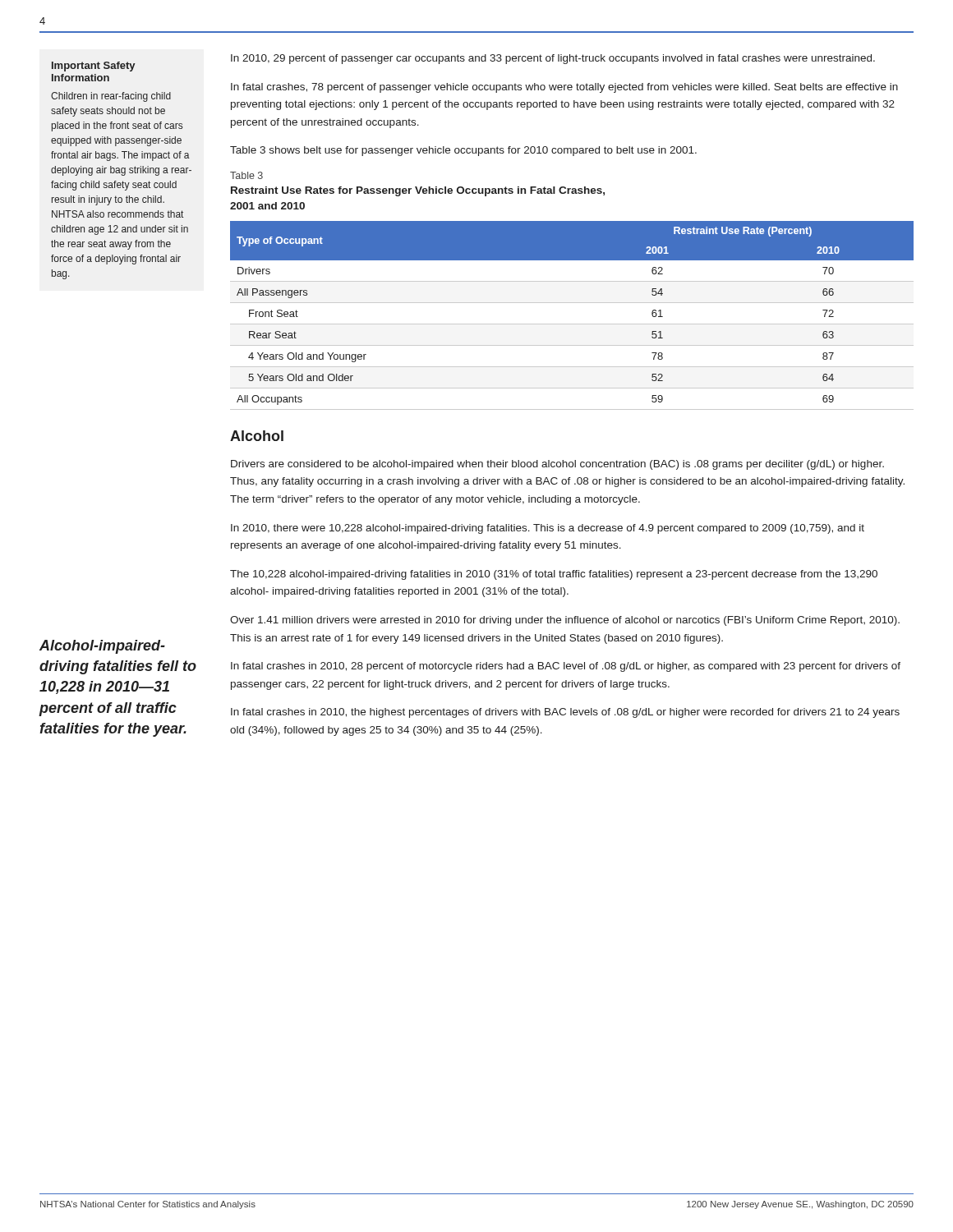Locate the table with the text "Rear Seat"
The image size is (953, 1232).
[572, 315]
